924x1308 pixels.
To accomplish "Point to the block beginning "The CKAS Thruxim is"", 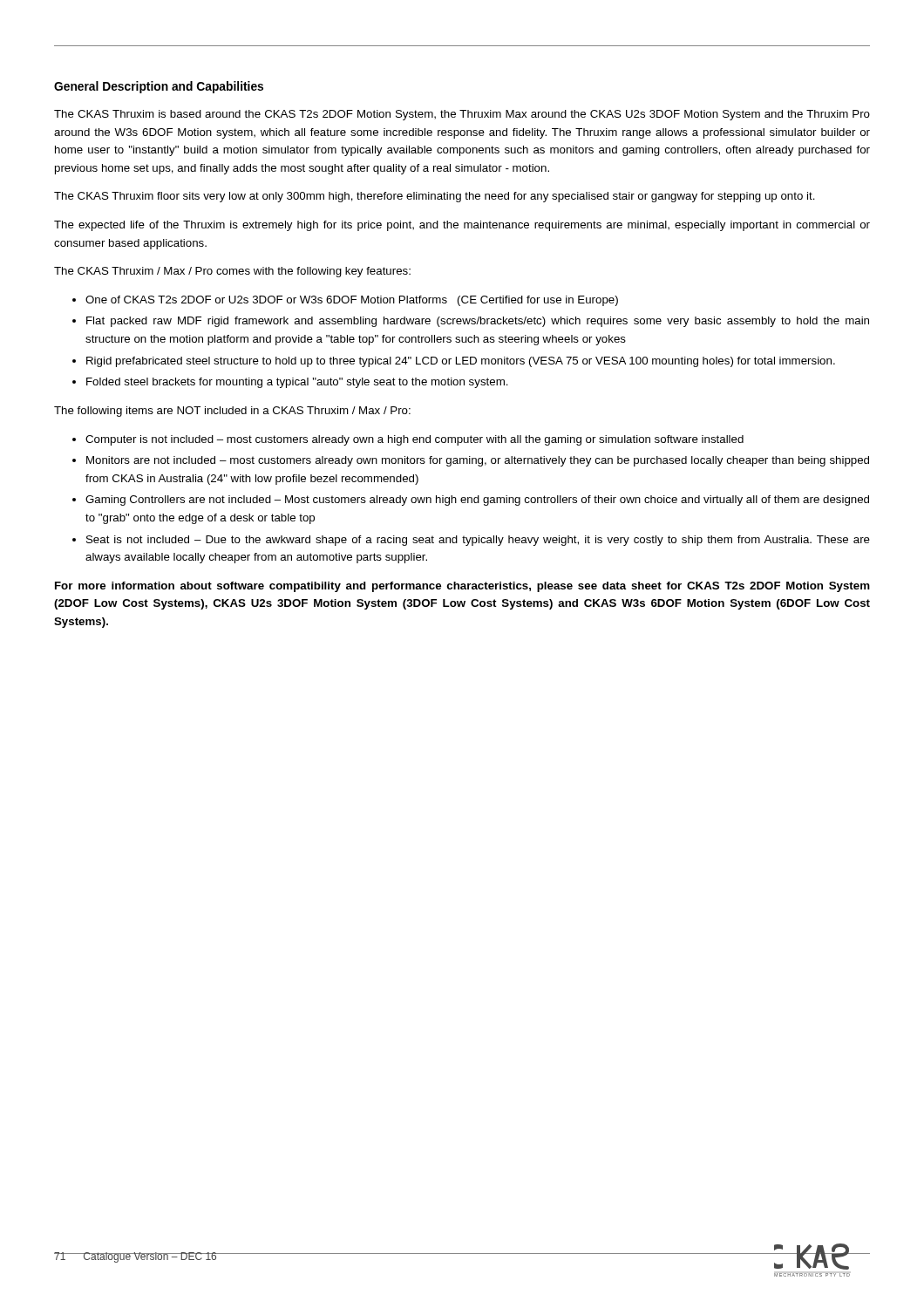I will [462, 141].
